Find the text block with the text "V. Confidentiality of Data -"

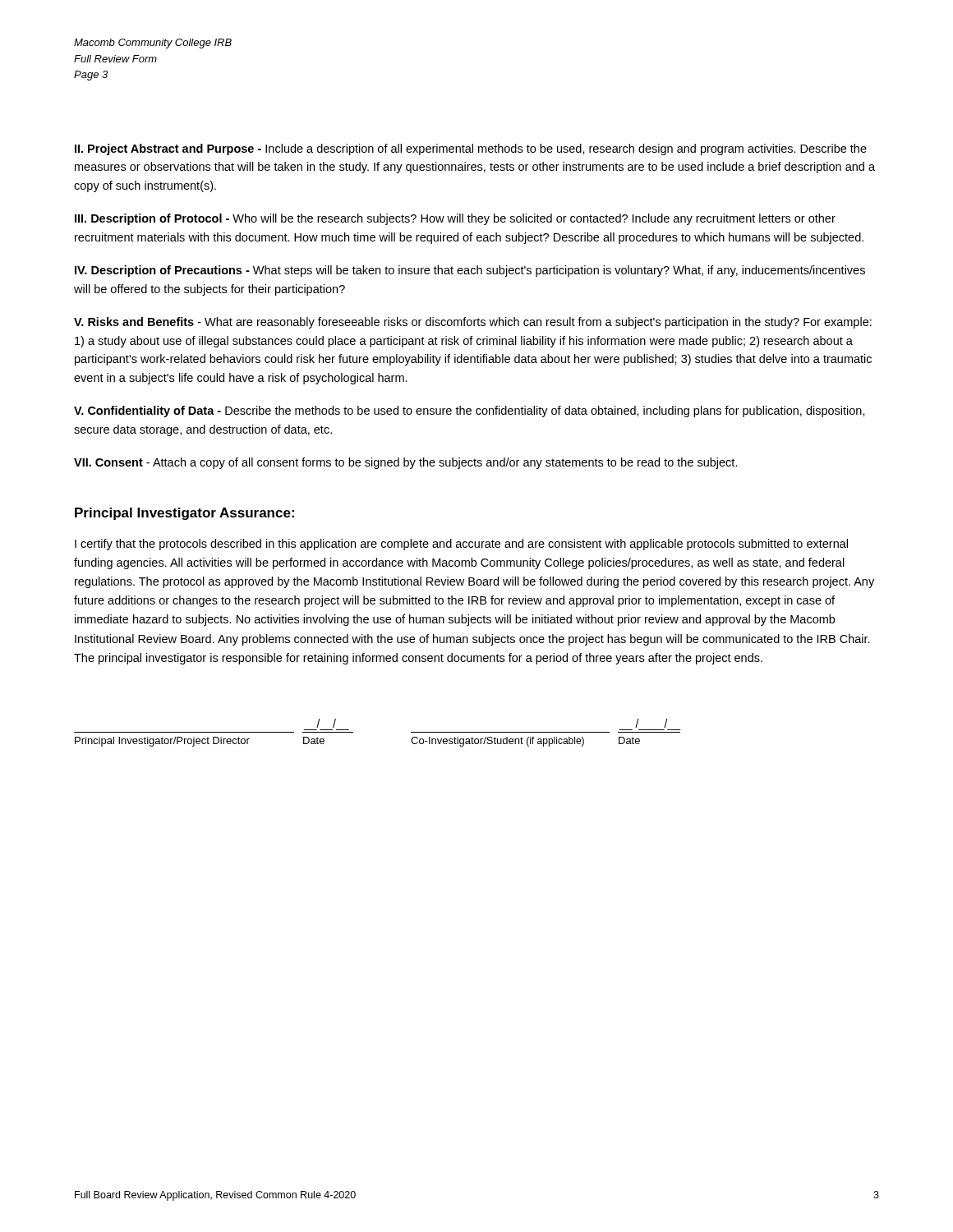(x=470, y=420)
